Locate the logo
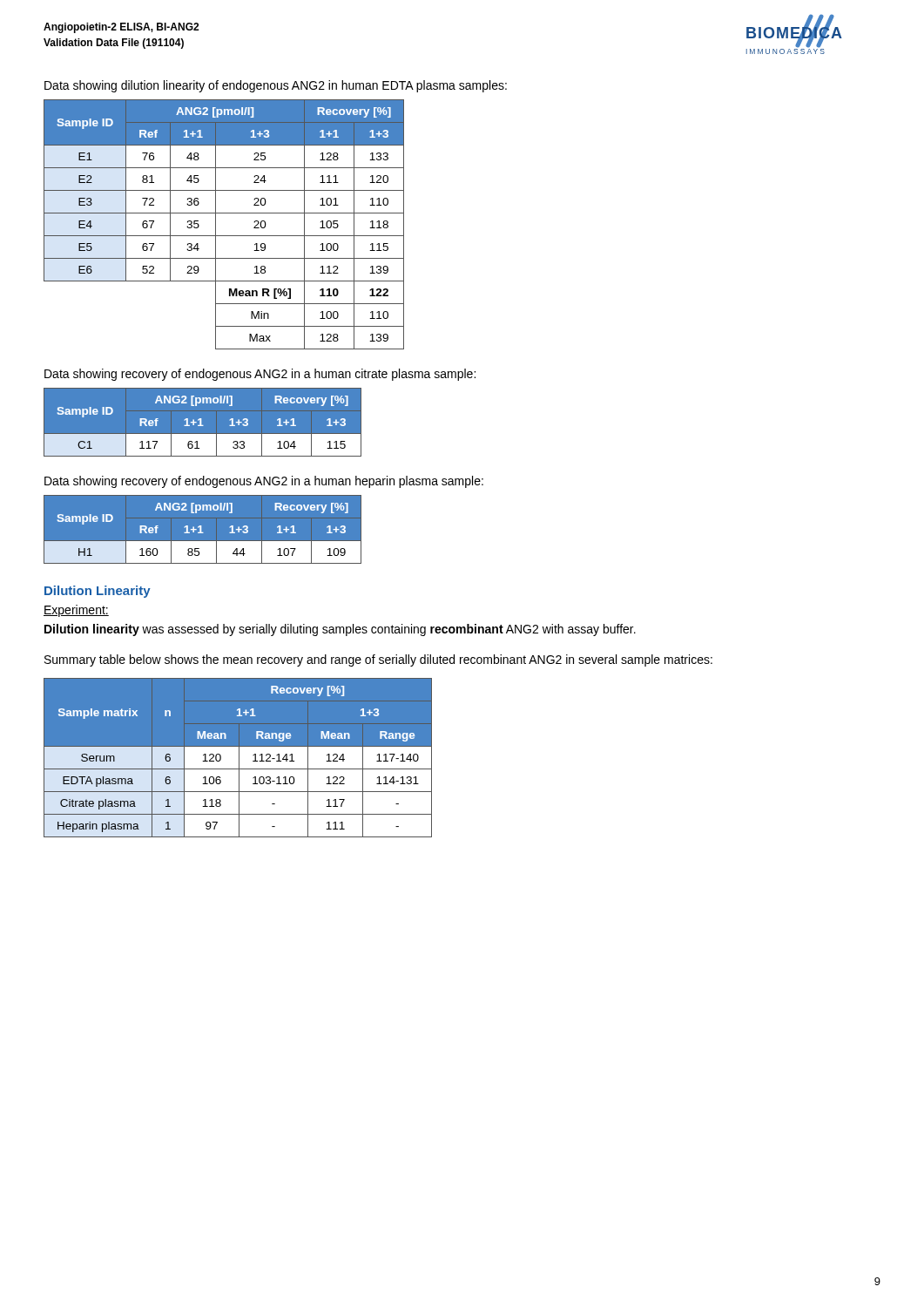The height and width of the screenshot is (1307, 924). [813, 37]
